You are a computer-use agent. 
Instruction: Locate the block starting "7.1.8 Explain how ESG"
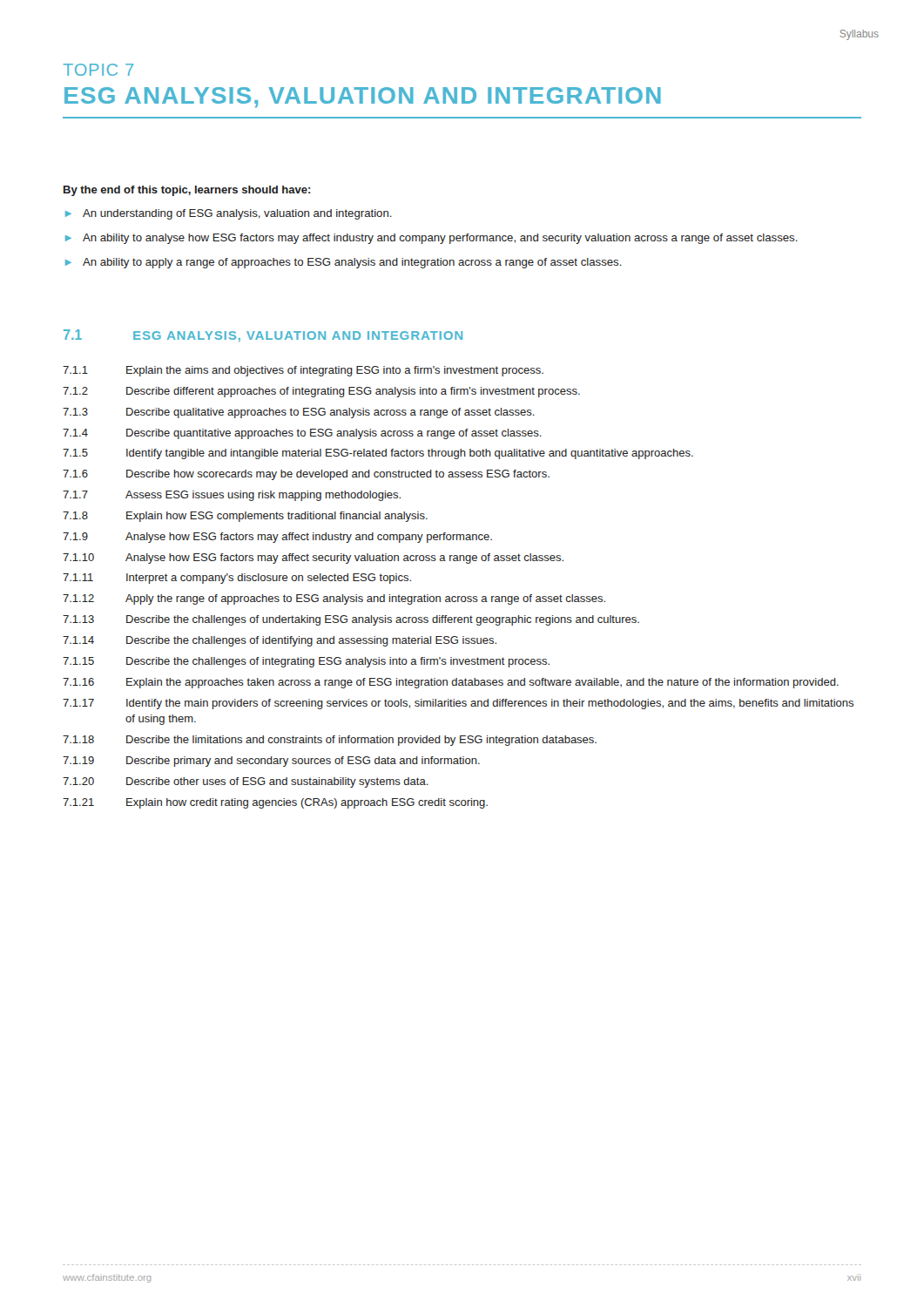coord(245,517)
